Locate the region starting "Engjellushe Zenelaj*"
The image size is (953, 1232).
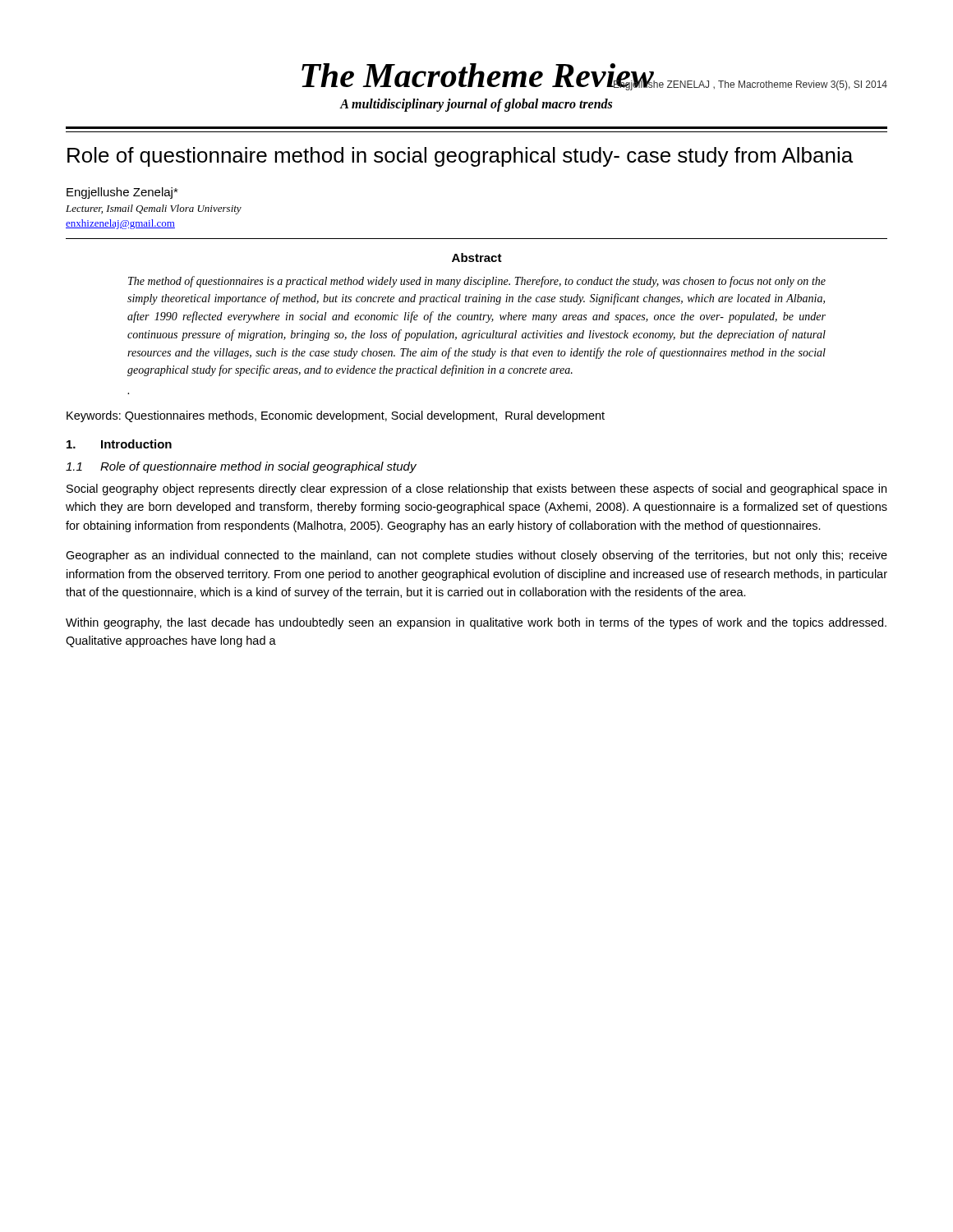[x=122, y=192]
